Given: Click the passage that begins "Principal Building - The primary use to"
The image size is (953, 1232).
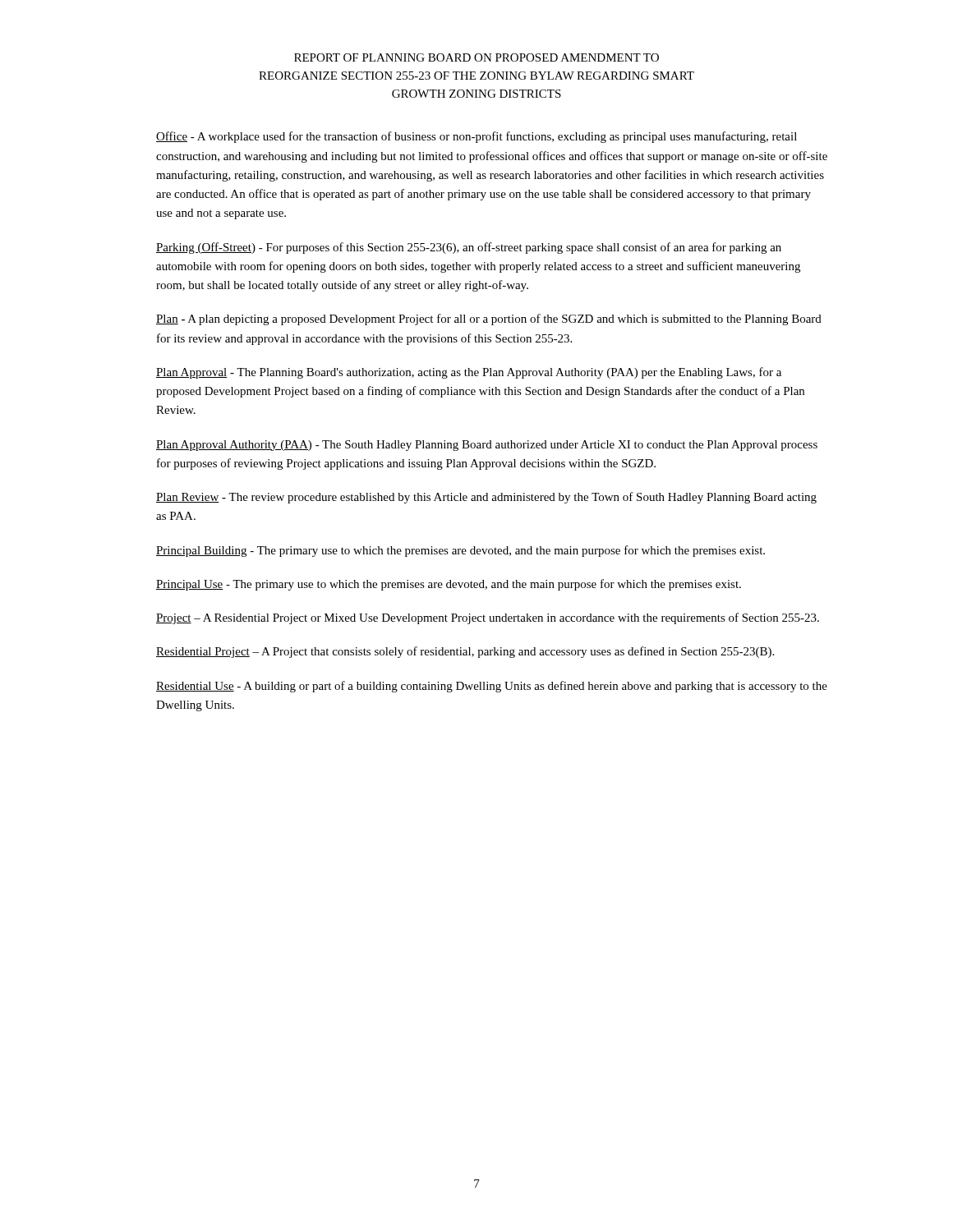Looking at the screenshot, I should [461, 550].
